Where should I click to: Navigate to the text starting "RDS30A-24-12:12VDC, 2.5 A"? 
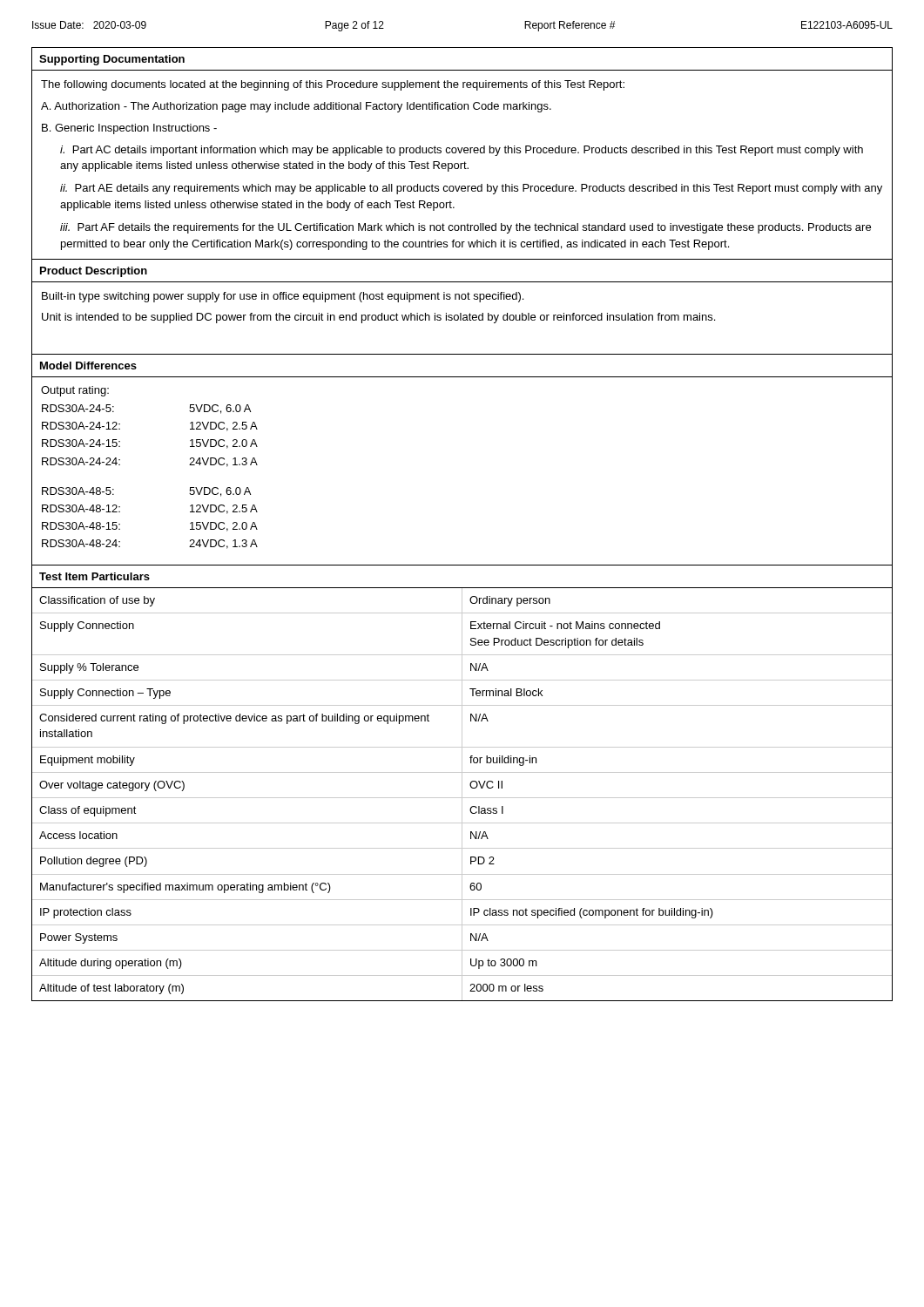click(86, 427)
